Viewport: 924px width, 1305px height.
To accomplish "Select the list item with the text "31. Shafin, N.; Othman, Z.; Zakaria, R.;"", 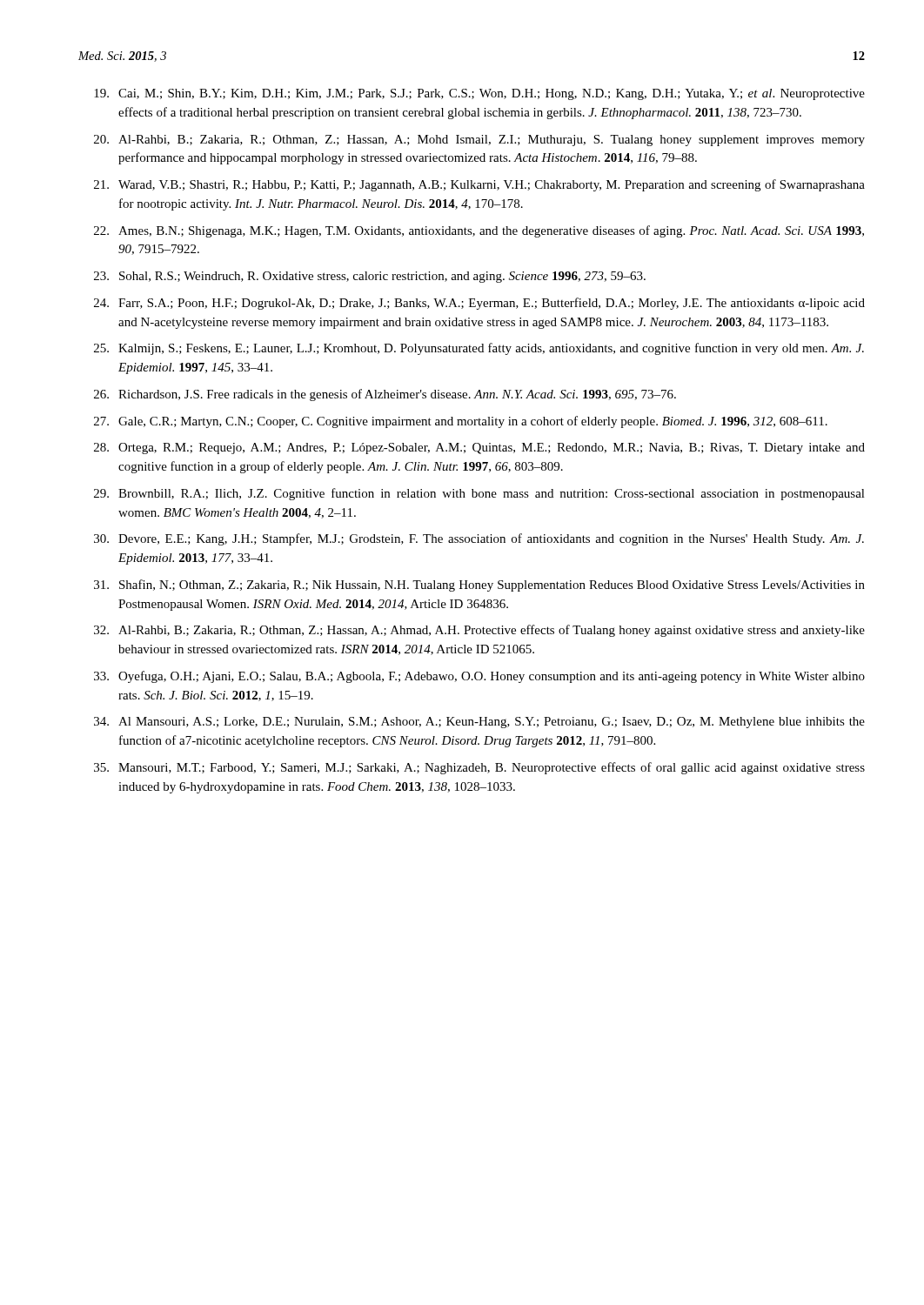I will (x=472, y=595).
